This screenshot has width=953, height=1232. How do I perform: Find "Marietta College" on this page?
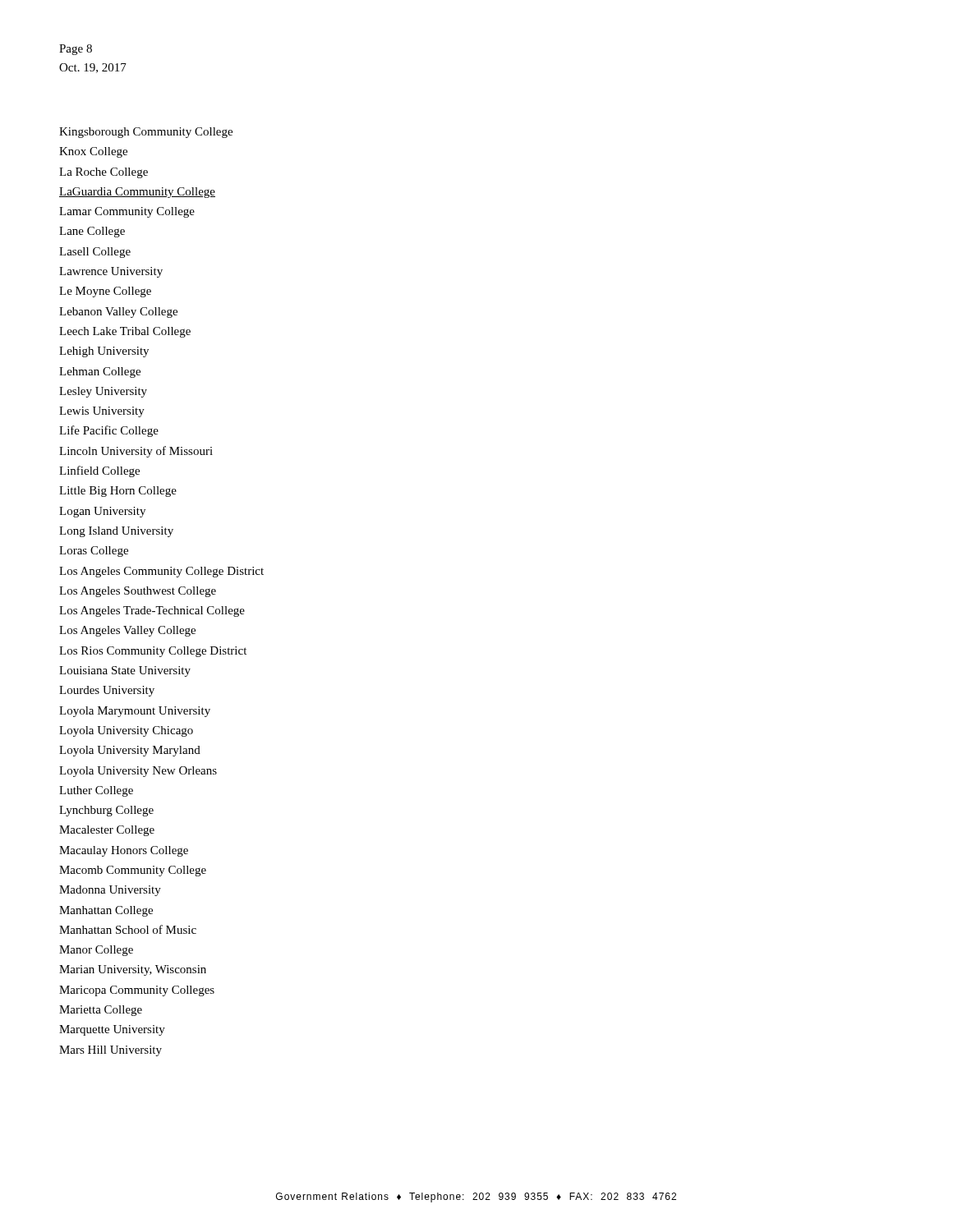(x=101, y=1009)
